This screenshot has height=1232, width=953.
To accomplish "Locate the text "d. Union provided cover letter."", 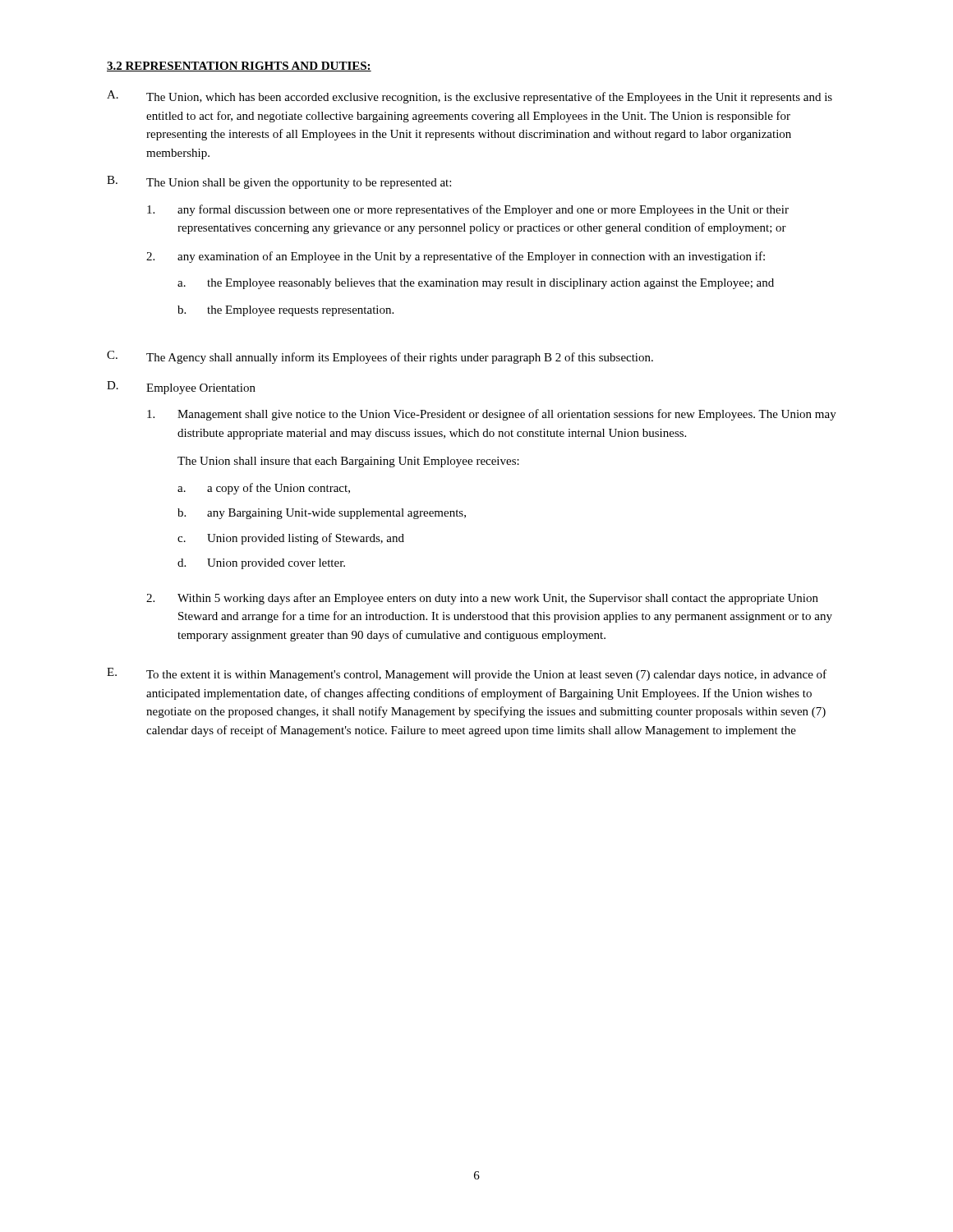I will point(261,564).
